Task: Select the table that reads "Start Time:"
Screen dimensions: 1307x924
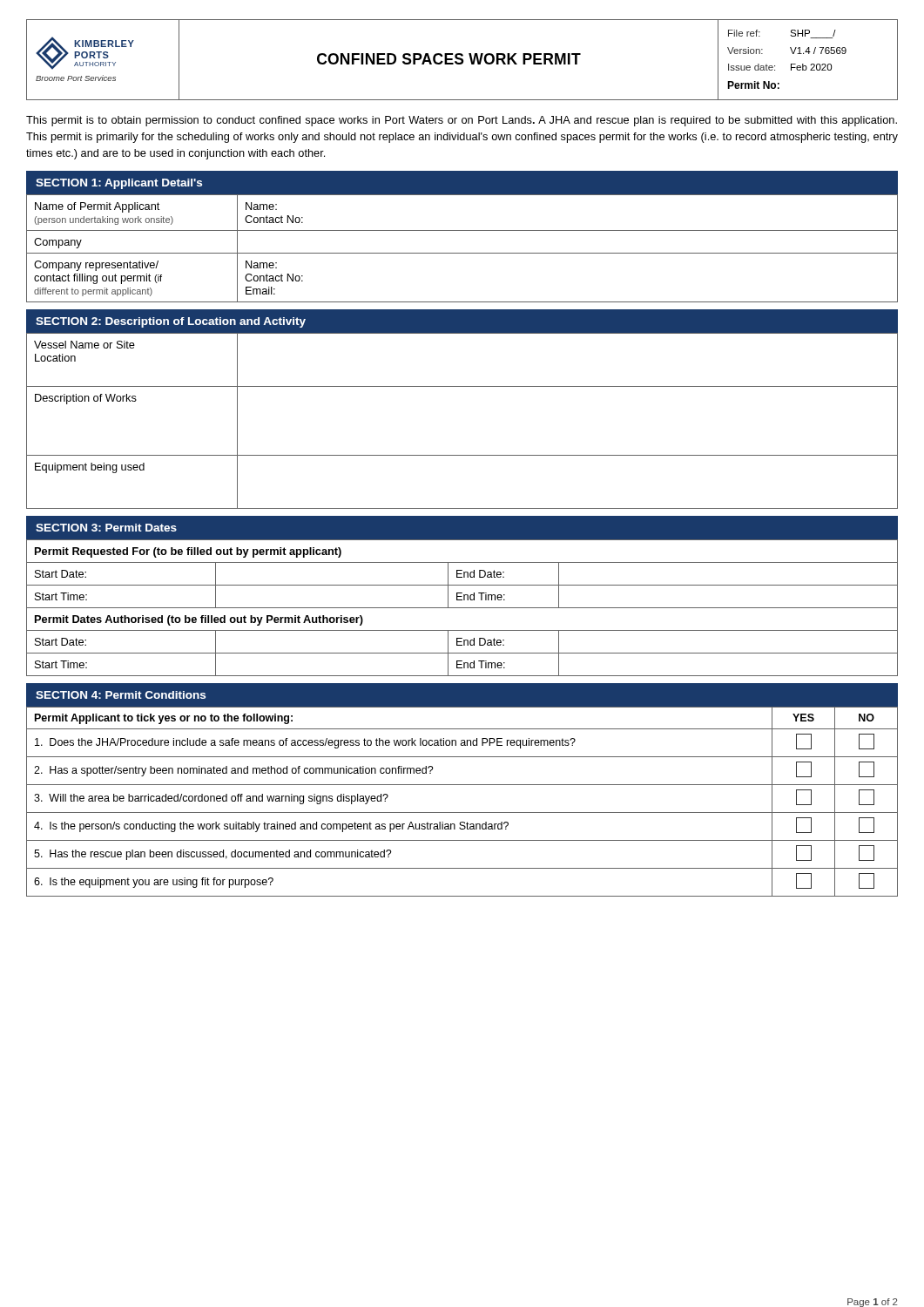Action: click(462, 608)
